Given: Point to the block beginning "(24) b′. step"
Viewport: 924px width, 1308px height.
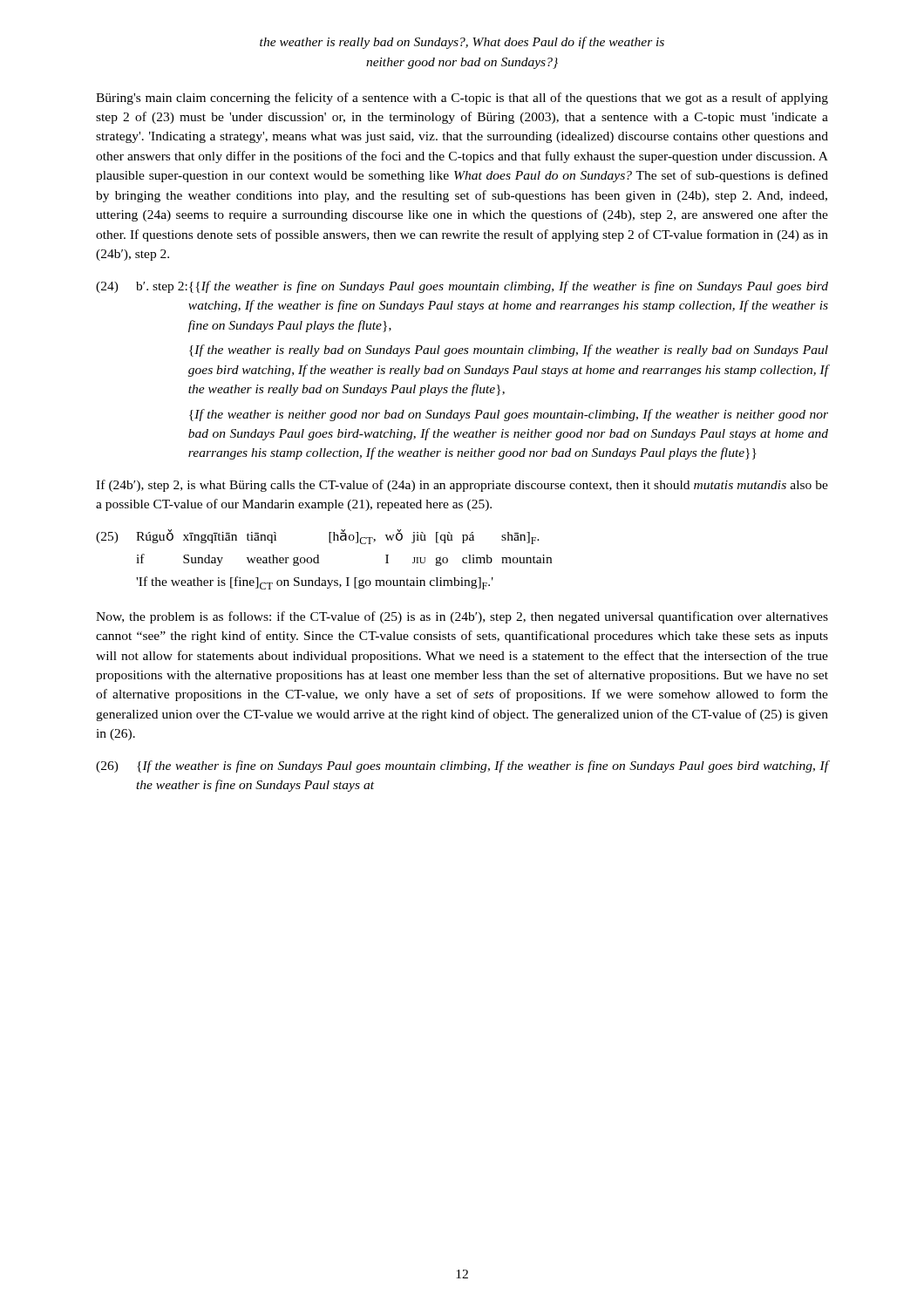Looking at the screenshot, I should tap(462, 370).
